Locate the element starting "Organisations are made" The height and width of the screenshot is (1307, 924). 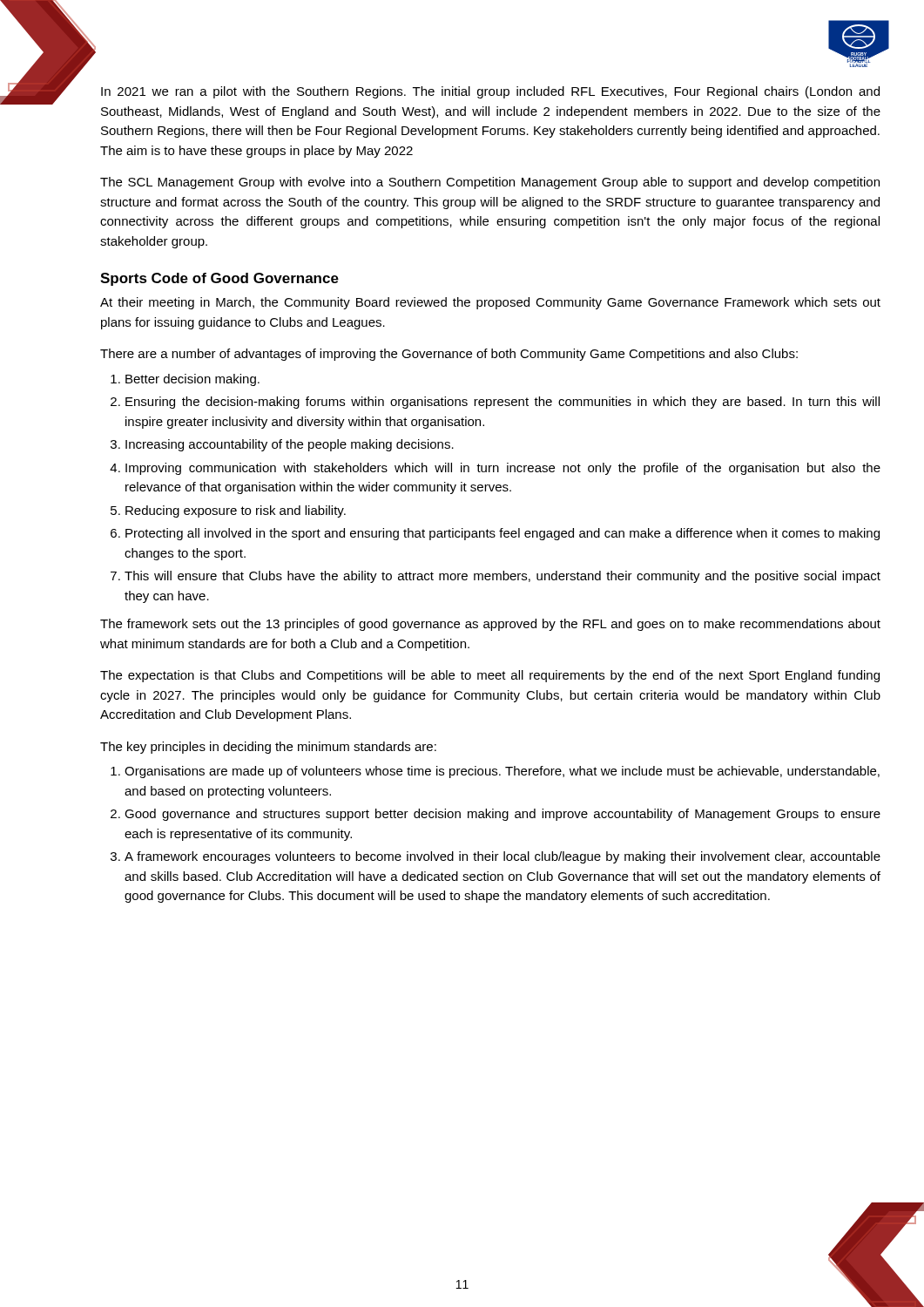(503, 780)
